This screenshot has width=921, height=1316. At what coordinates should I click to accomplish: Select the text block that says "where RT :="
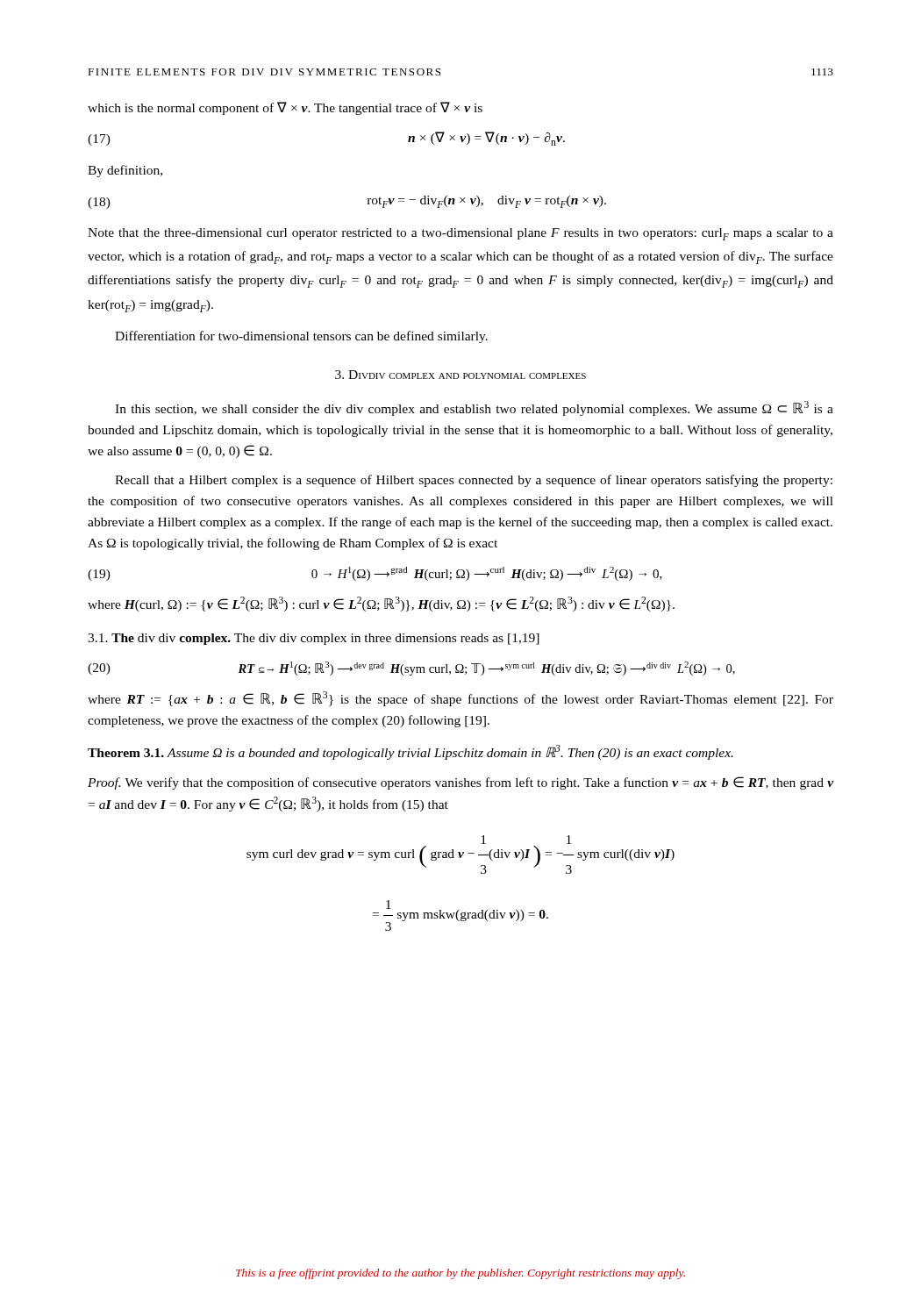tap(460, 709)
